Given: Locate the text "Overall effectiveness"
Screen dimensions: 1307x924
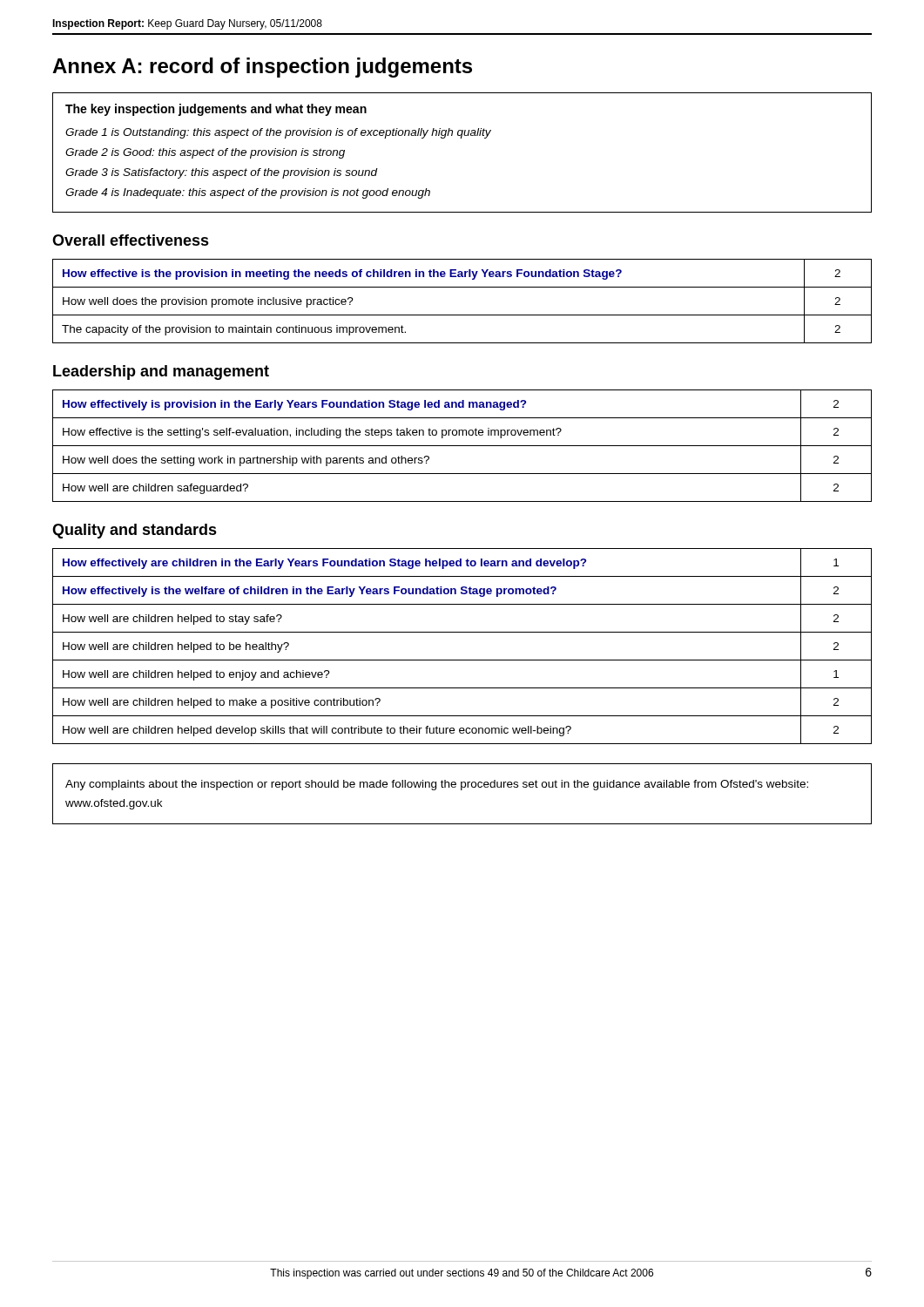Looking at the screenshot, I should pyautogui.click(x=131, y=240).
